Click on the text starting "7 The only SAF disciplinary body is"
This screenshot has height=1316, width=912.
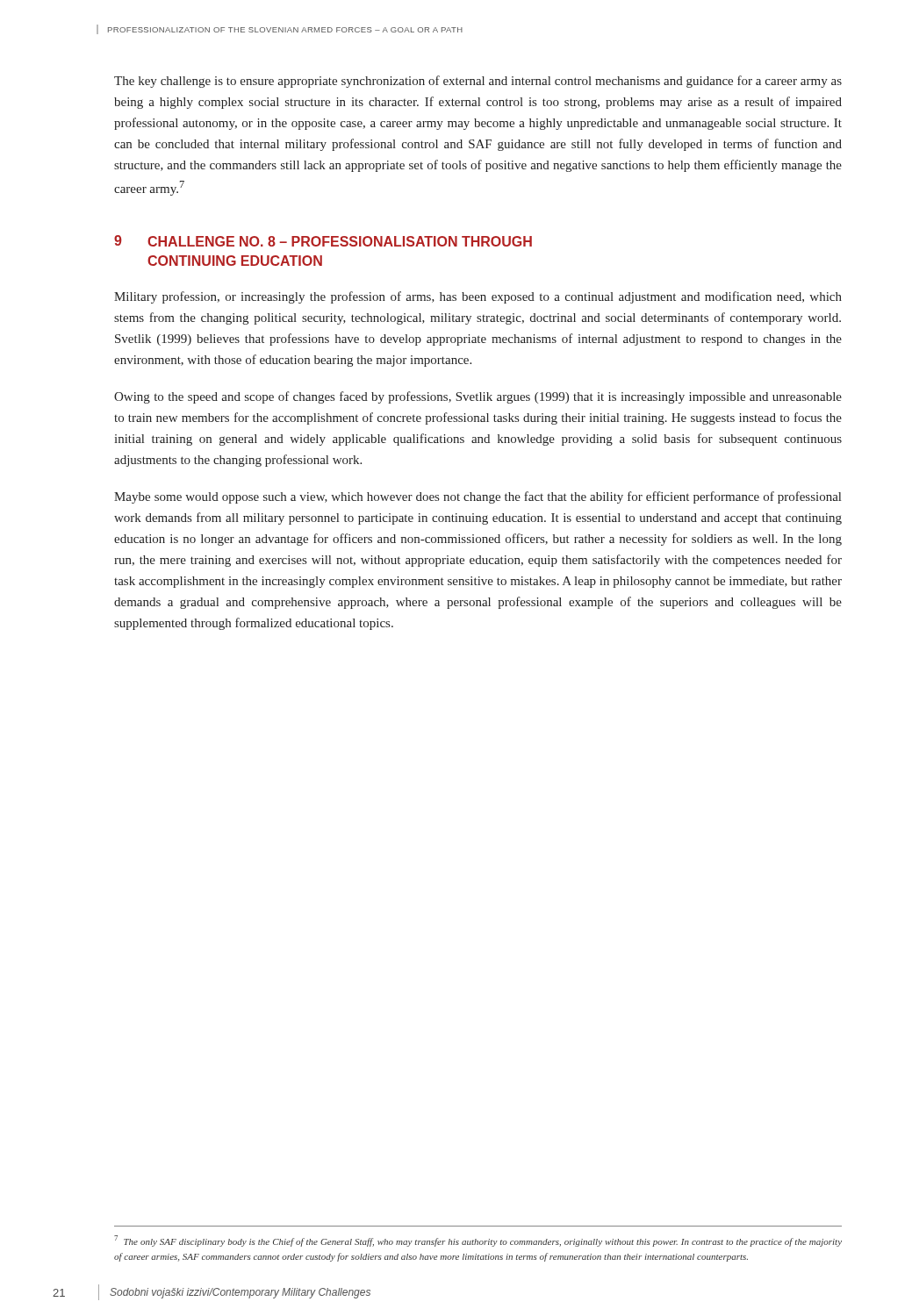click(x=478, y=1248)
